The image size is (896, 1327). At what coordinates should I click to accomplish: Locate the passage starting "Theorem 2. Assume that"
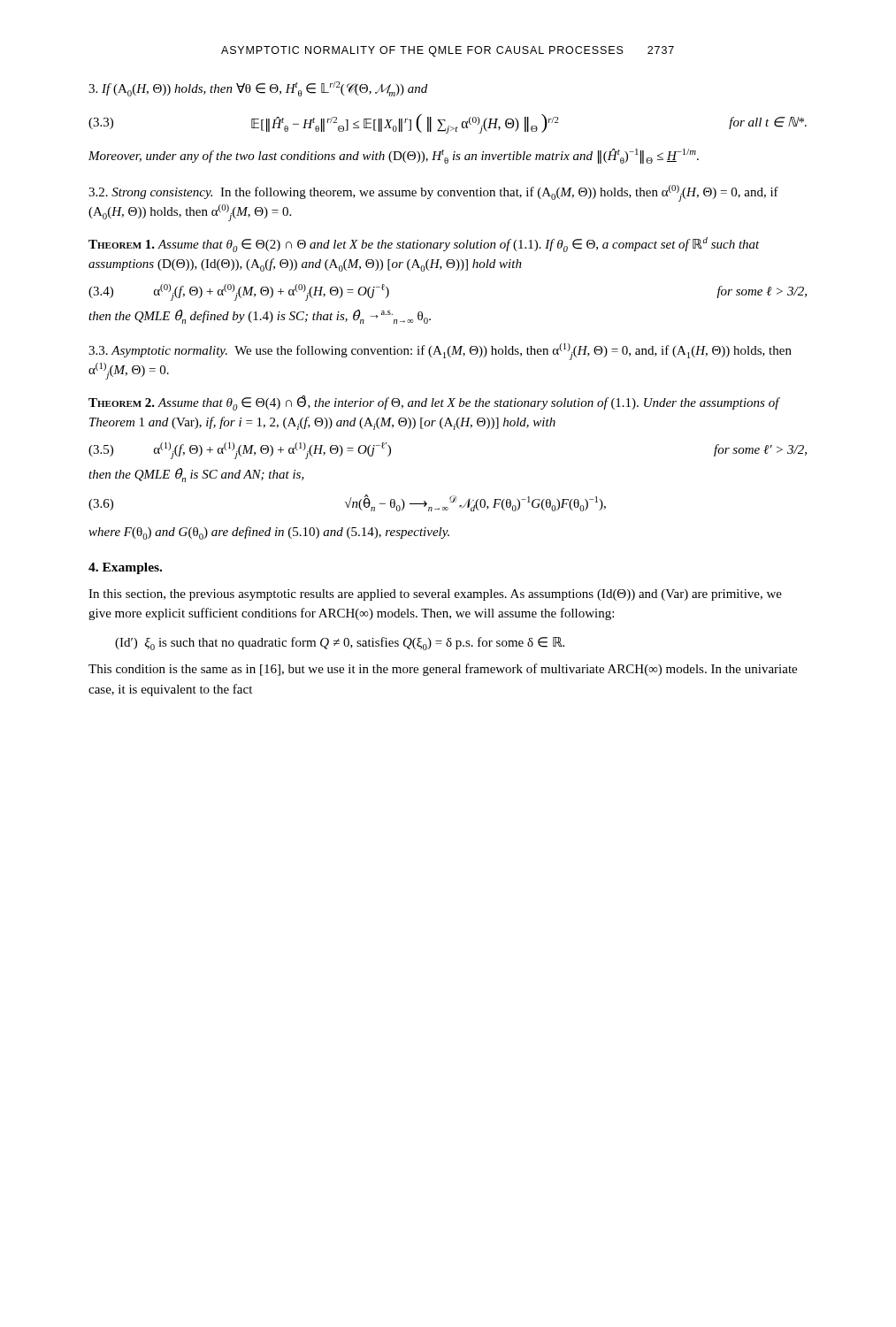[434, 413]
